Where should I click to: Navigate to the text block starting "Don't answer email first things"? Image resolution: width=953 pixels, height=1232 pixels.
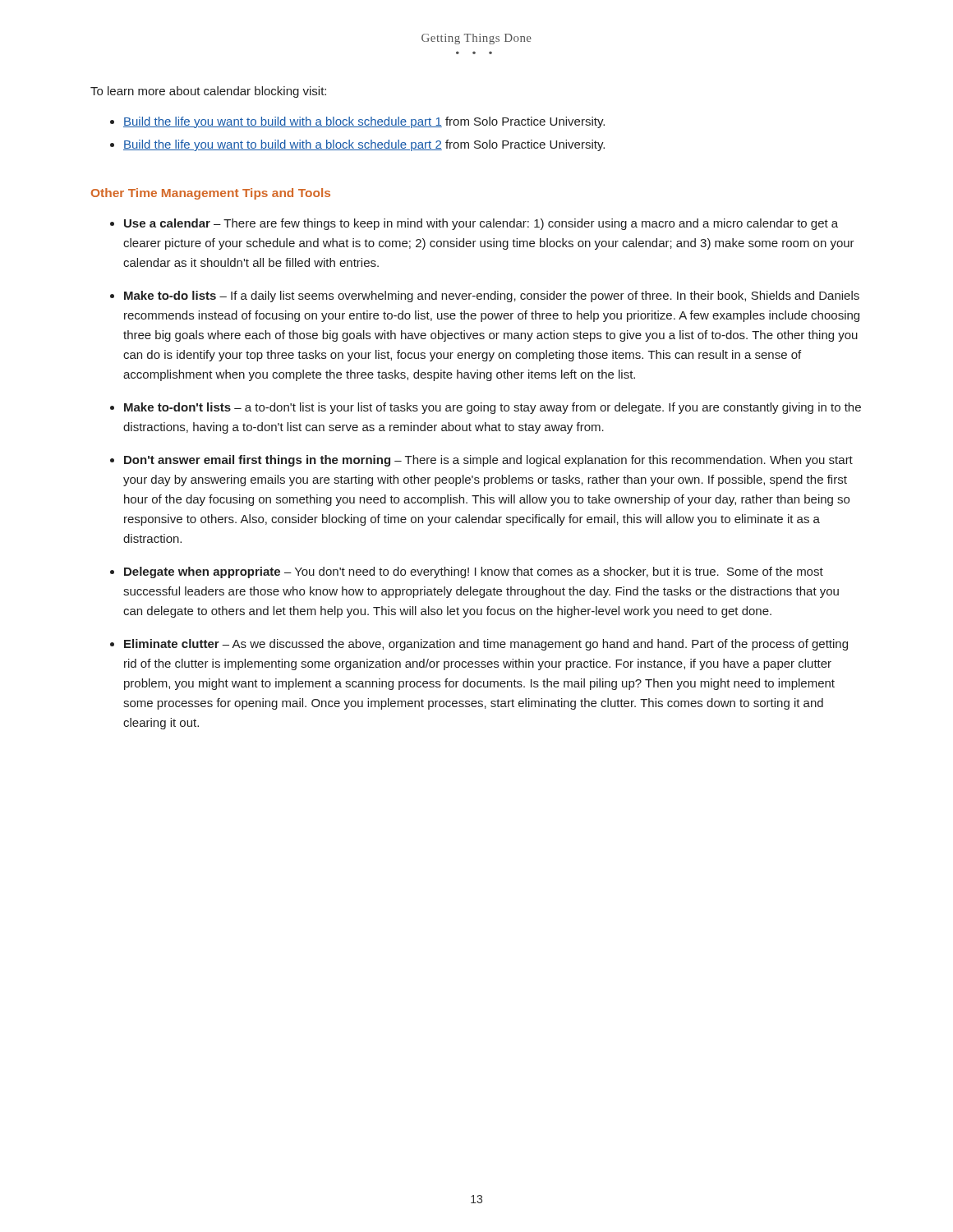tap(488, 499)
